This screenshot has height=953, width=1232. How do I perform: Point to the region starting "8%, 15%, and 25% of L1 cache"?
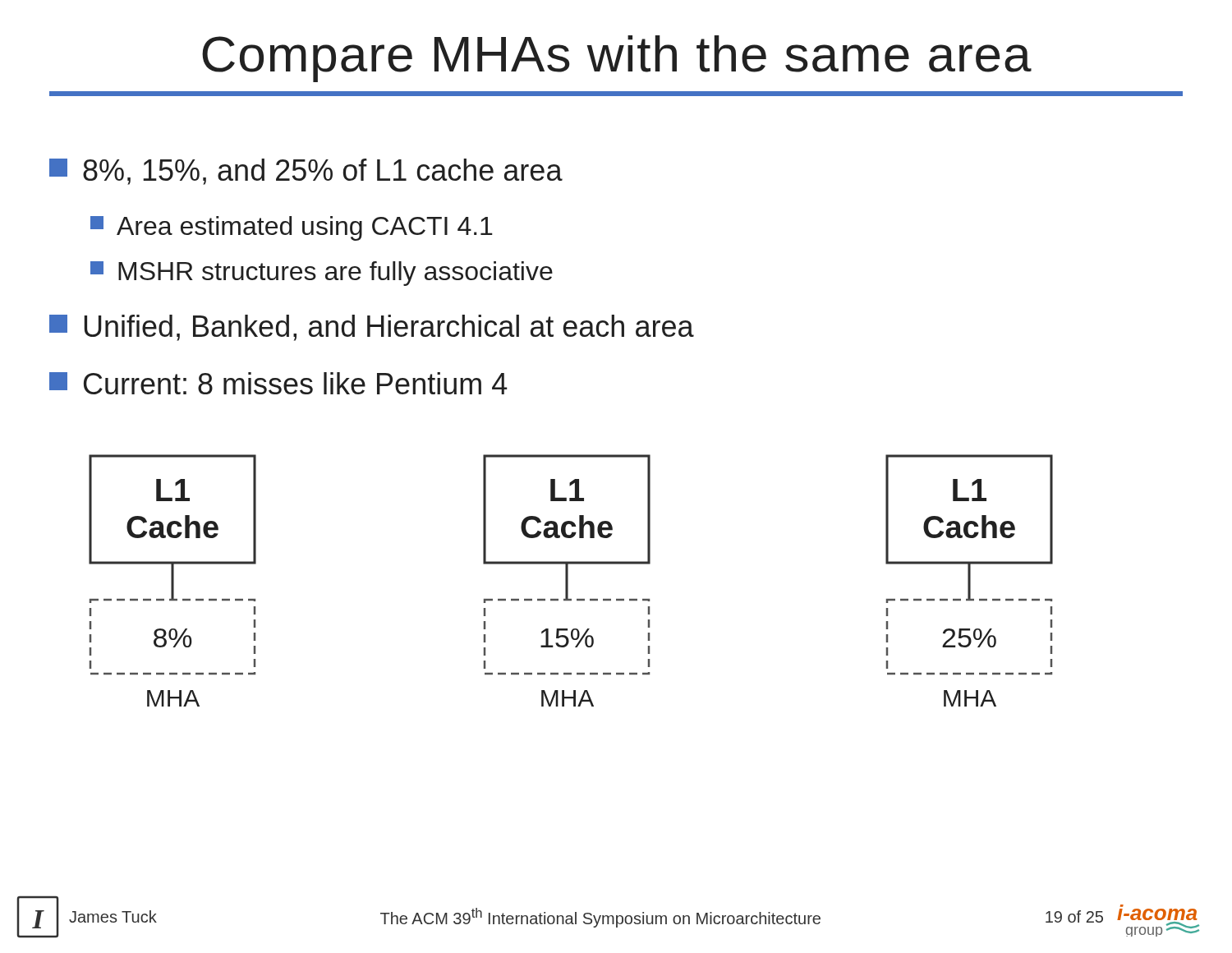click(x=306, y=172)
